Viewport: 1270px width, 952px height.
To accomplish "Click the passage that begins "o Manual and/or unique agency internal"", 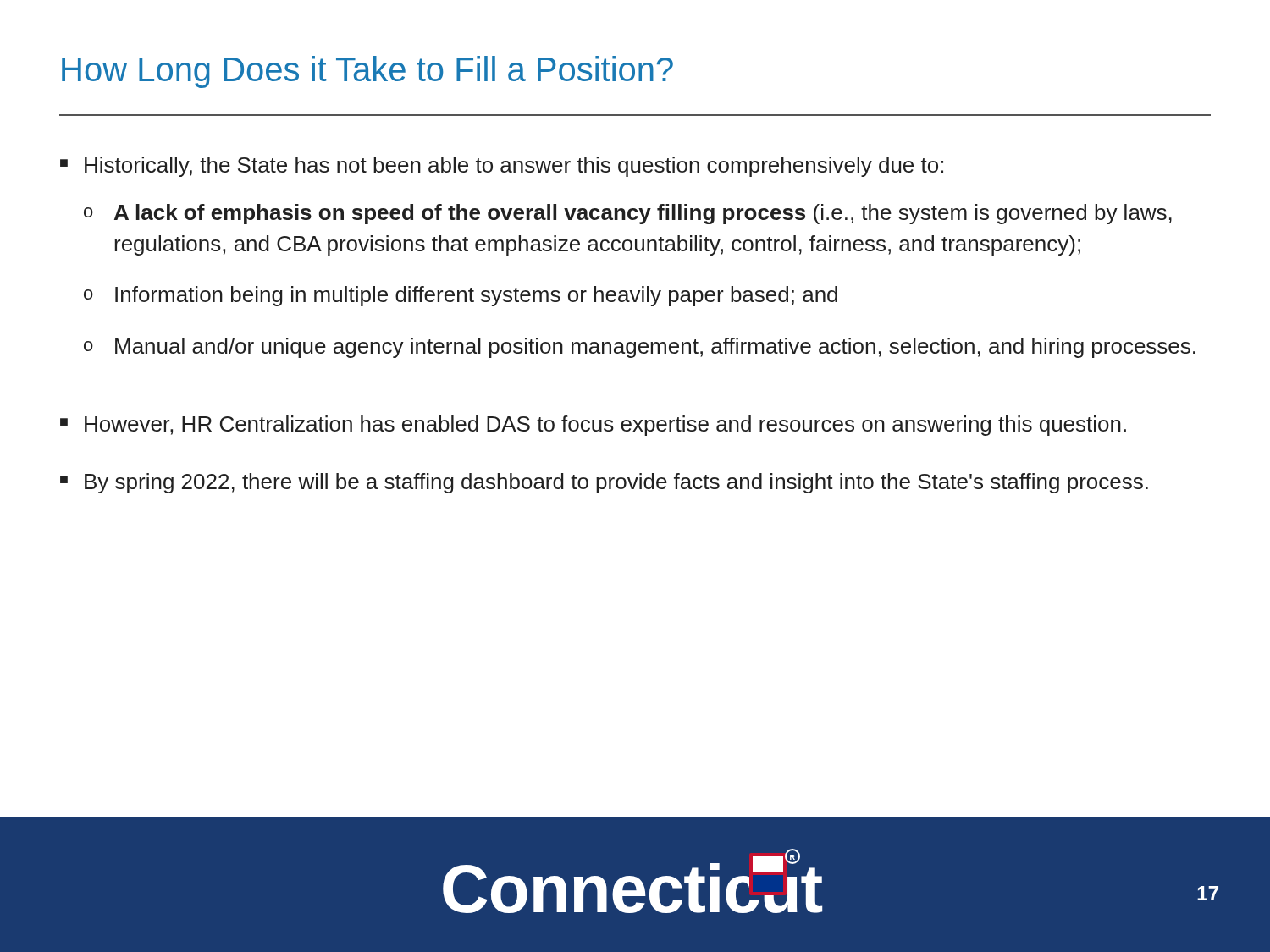I will (640, 346).
